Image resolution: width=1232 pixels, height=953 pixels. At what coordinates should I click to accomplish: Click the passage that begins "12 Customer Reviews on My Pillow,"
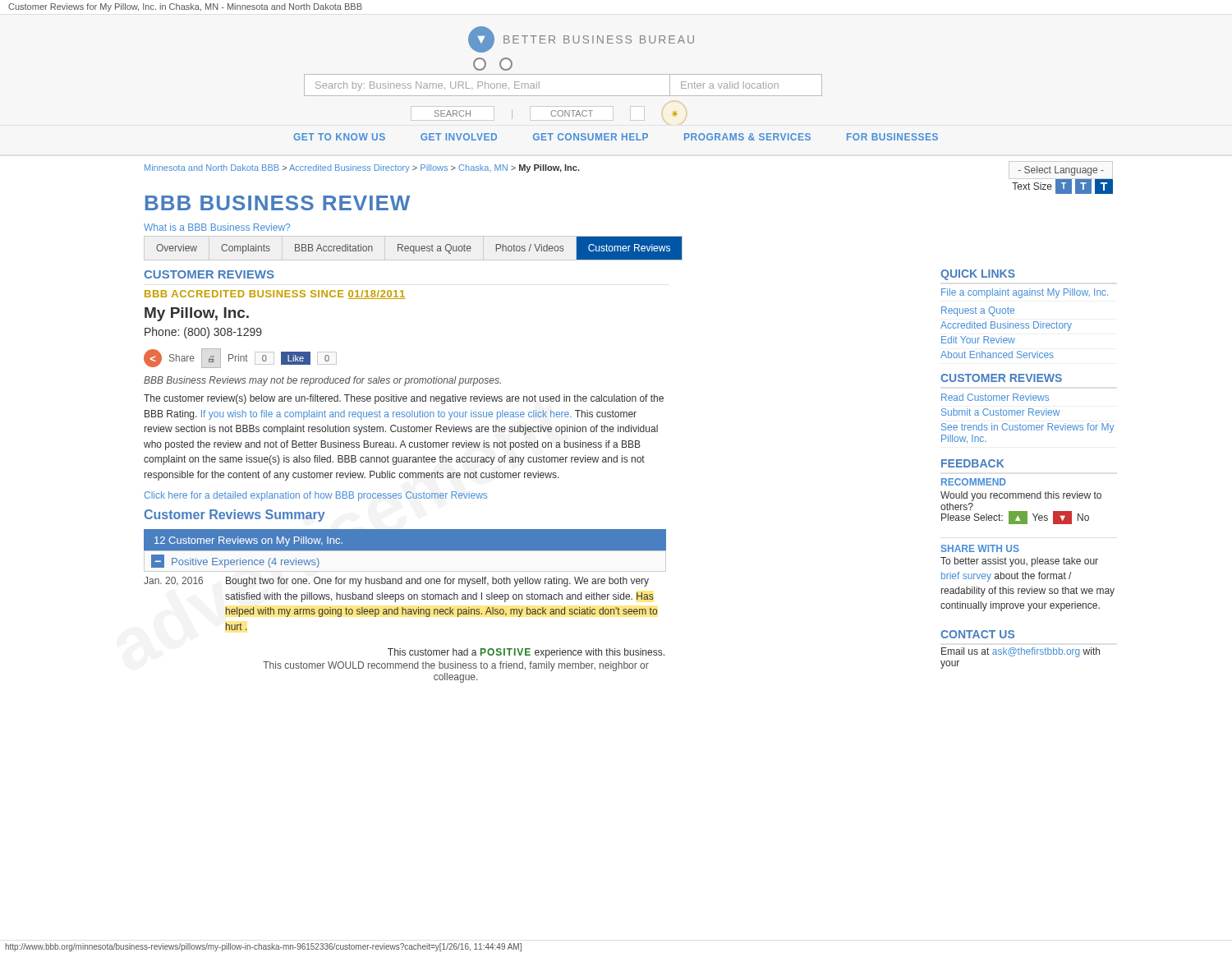(249, 540)
